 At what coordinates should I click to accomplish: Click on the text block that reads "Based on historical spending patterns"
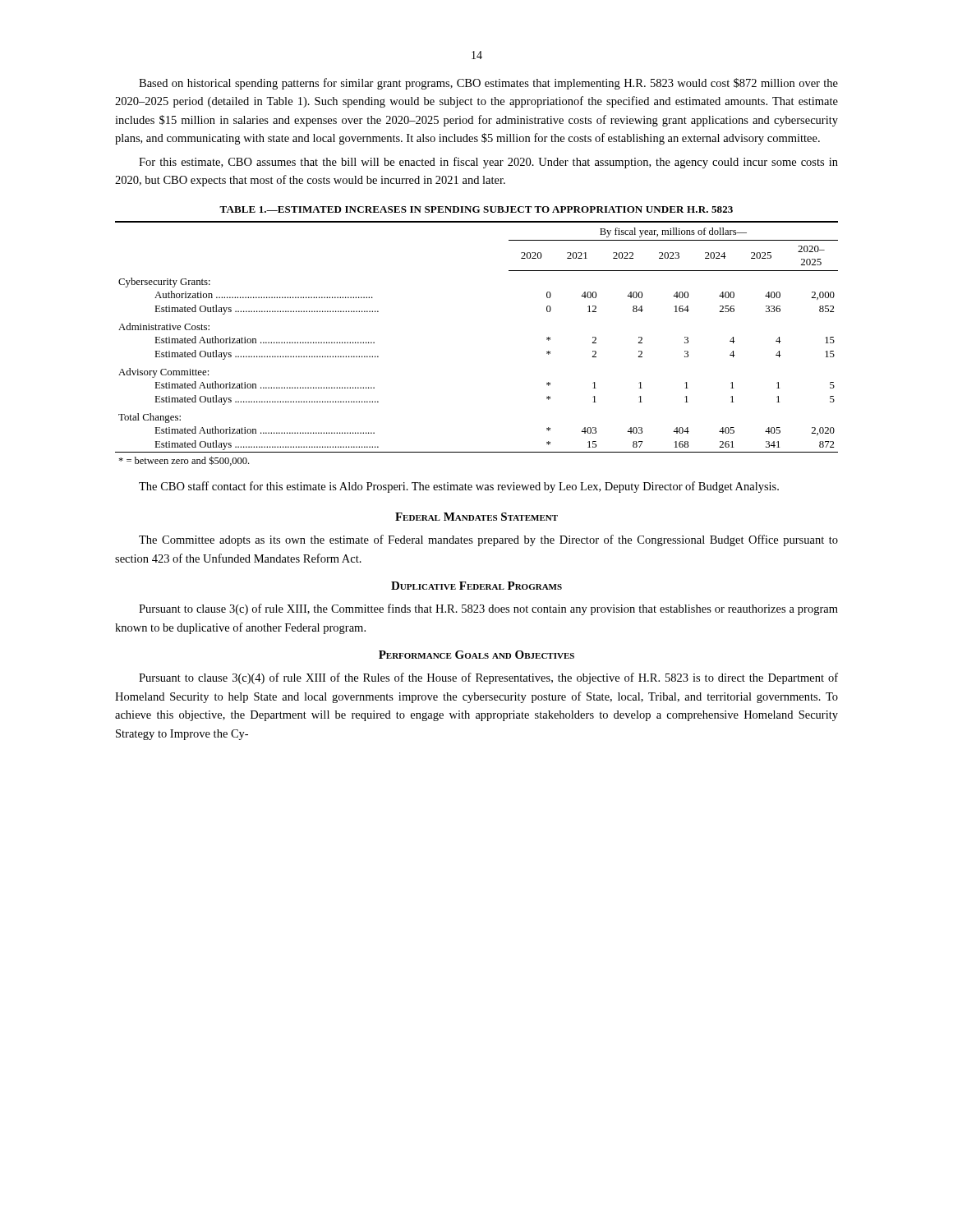476,132
